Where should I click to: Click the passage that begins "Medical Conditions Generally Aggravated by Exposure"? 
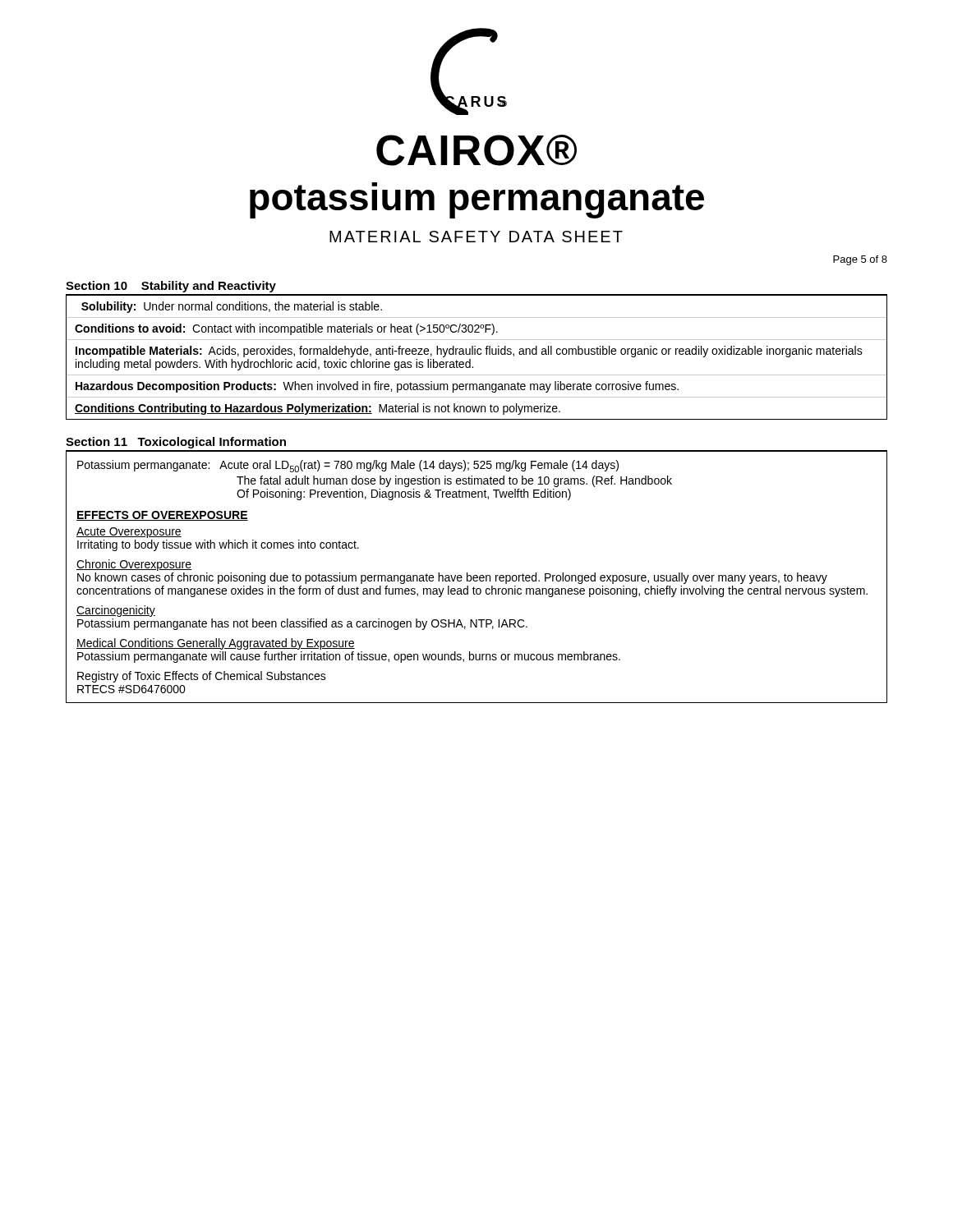(x=349, y=650)
